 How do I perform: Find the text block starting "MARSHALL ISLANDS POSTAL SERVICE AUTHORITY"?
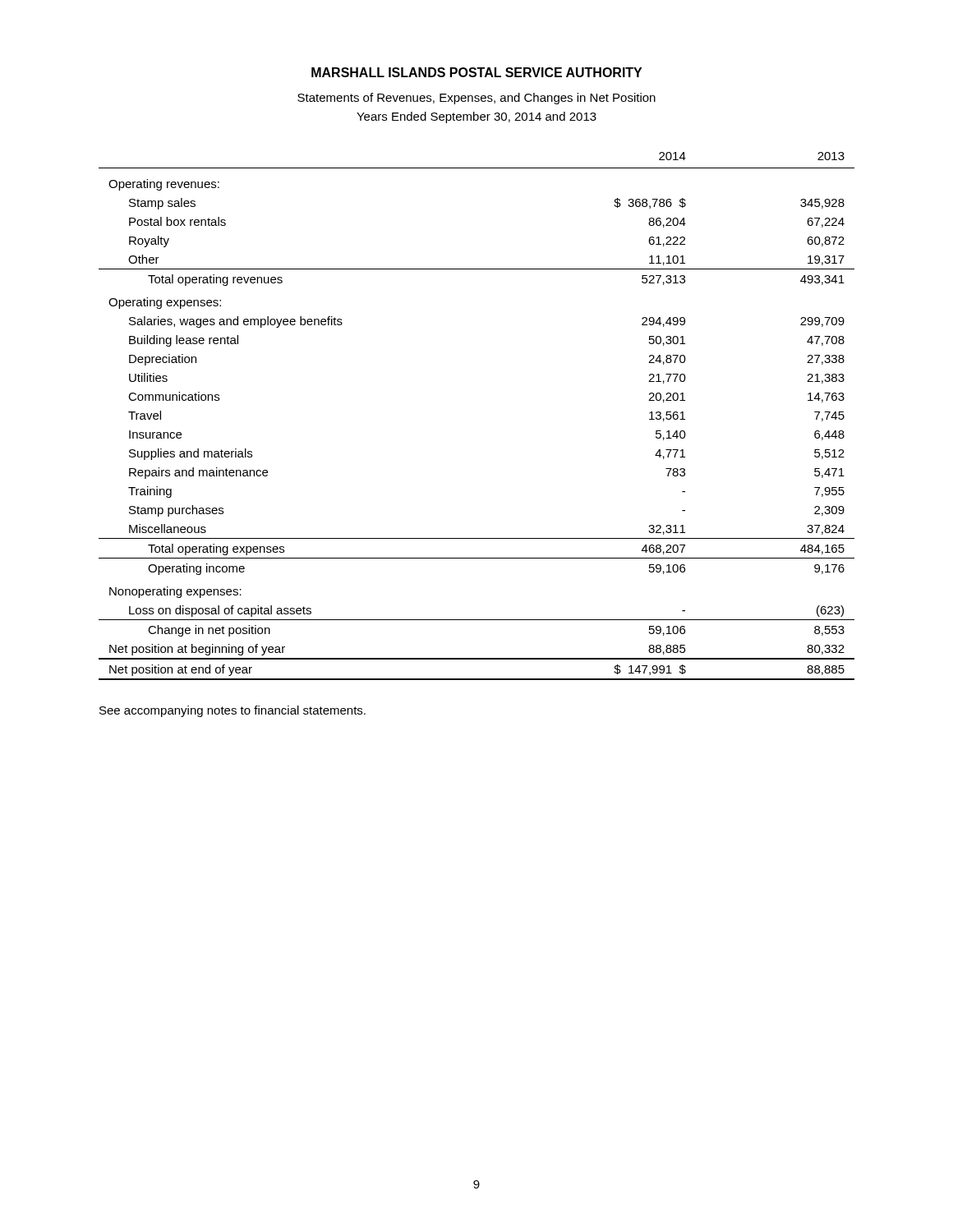(476, 73)
